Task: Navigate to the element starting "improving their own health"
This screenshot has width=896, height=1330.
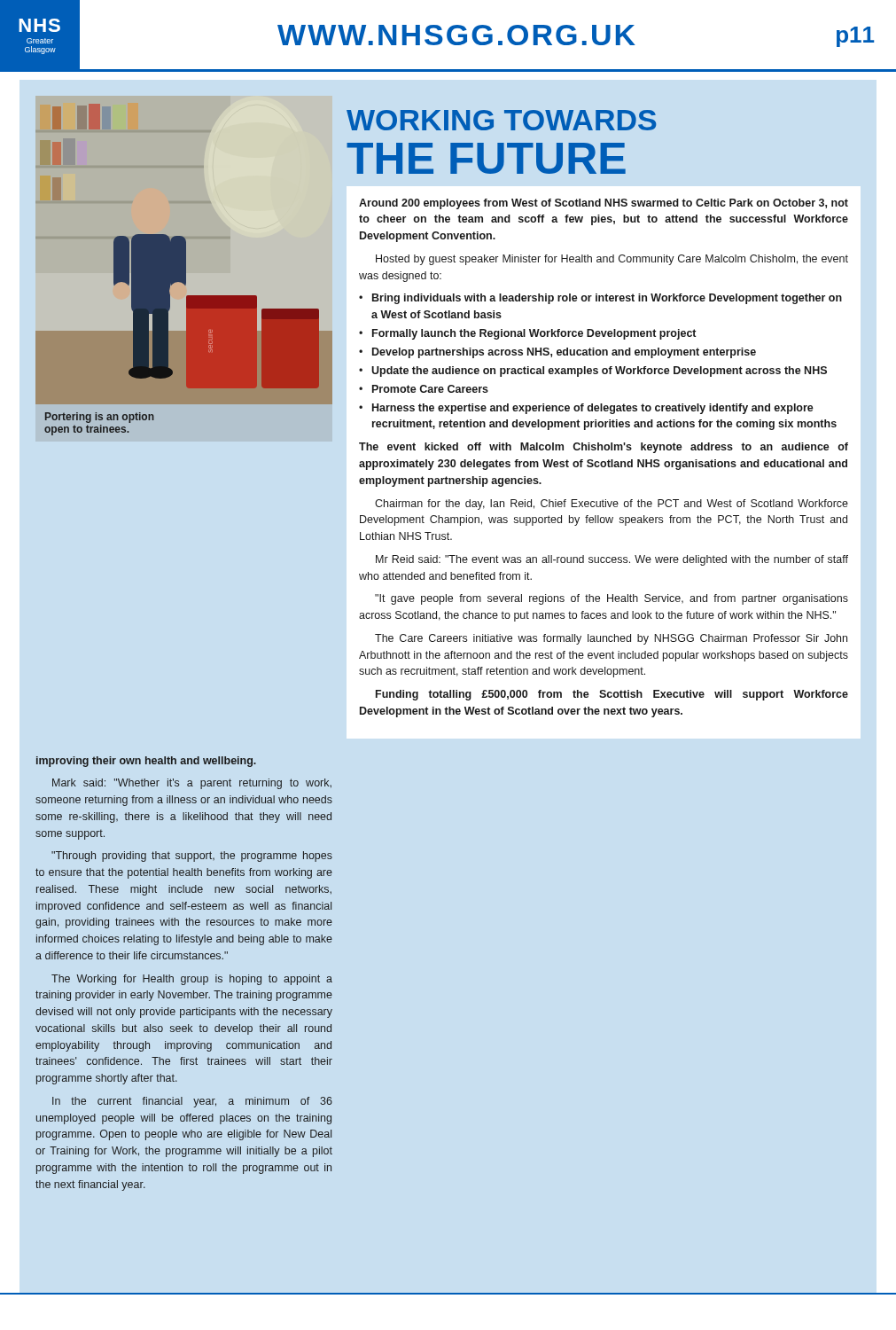Action: point(184,973)
